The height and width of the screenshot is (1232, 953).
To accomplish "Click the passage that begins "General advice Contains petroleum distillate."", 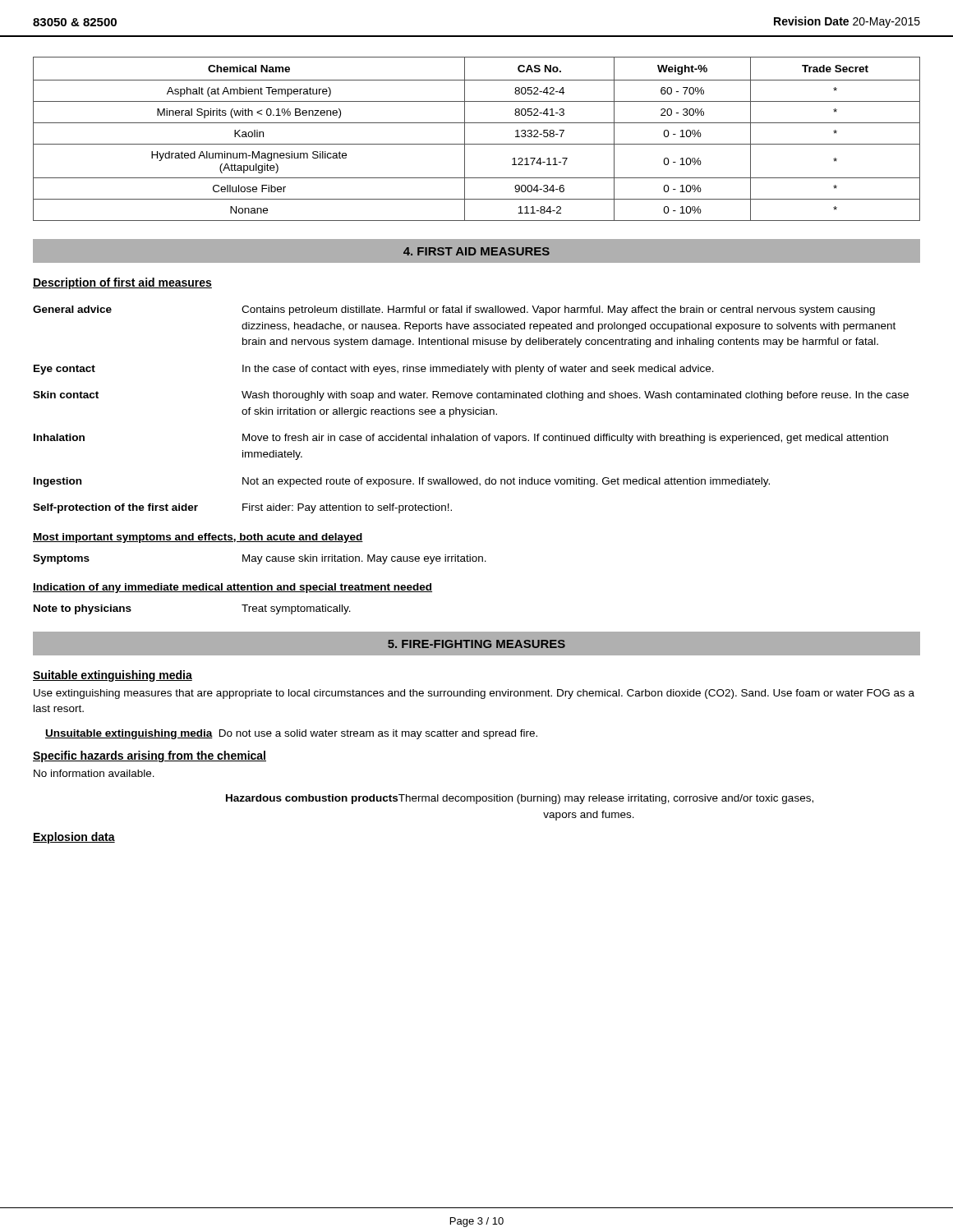I will coord(476,410).
